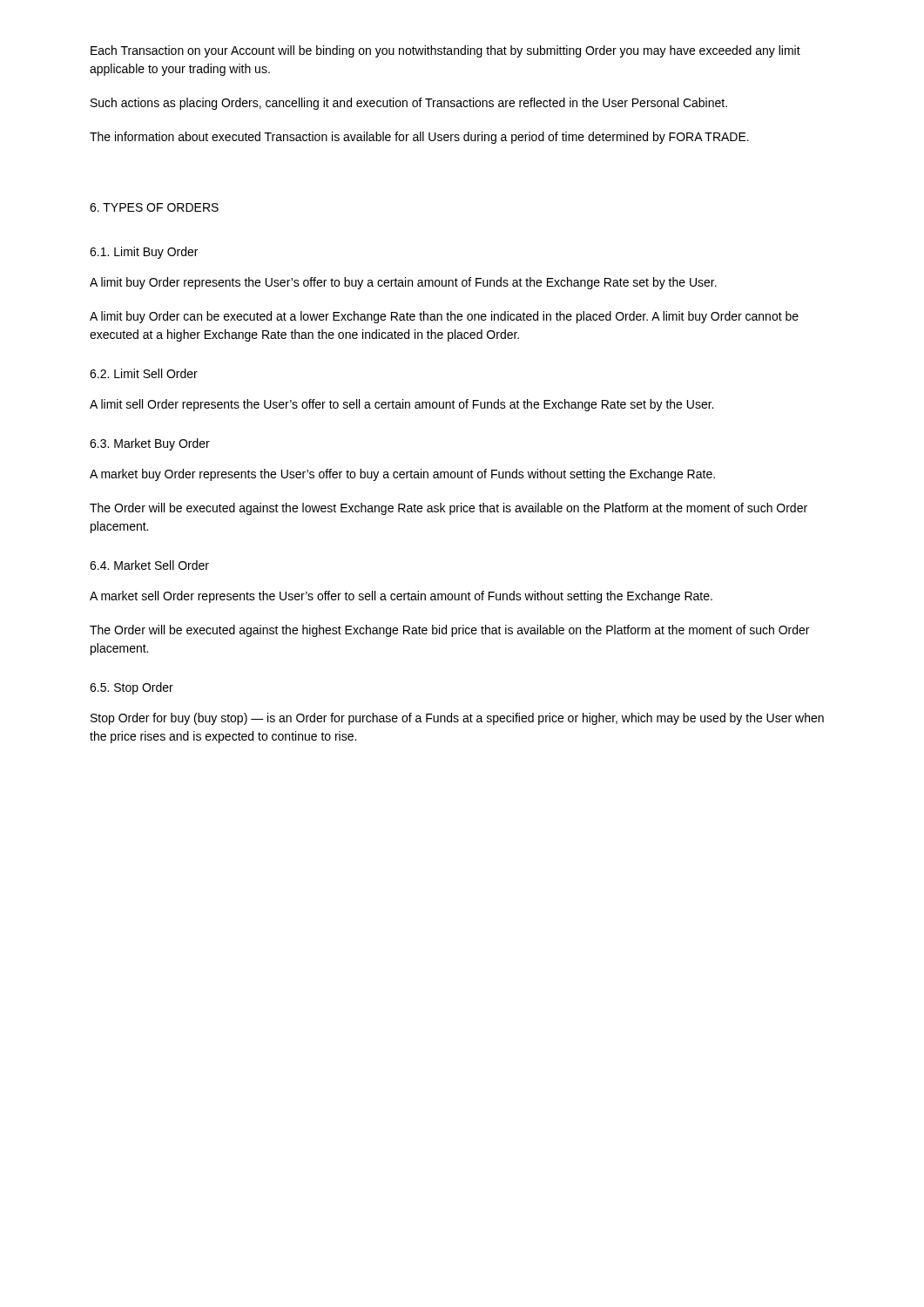The image size is (924, 1307).
Task: Find the section header containing "6.1. Limit Buy Order"
Action: click(x=144, y=252)
